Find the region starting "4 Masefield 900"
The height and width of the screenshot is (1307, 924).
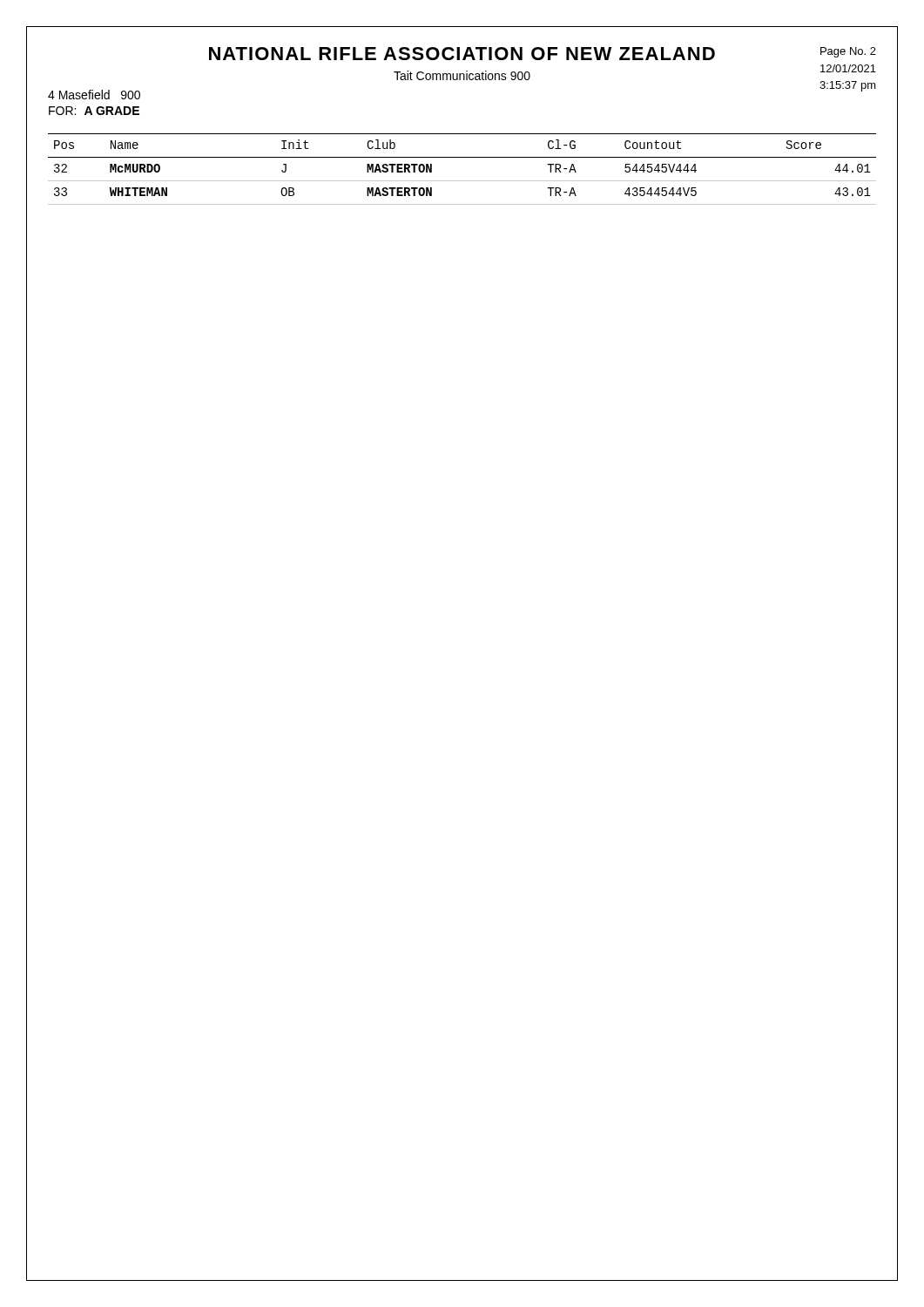pos(94,95)
